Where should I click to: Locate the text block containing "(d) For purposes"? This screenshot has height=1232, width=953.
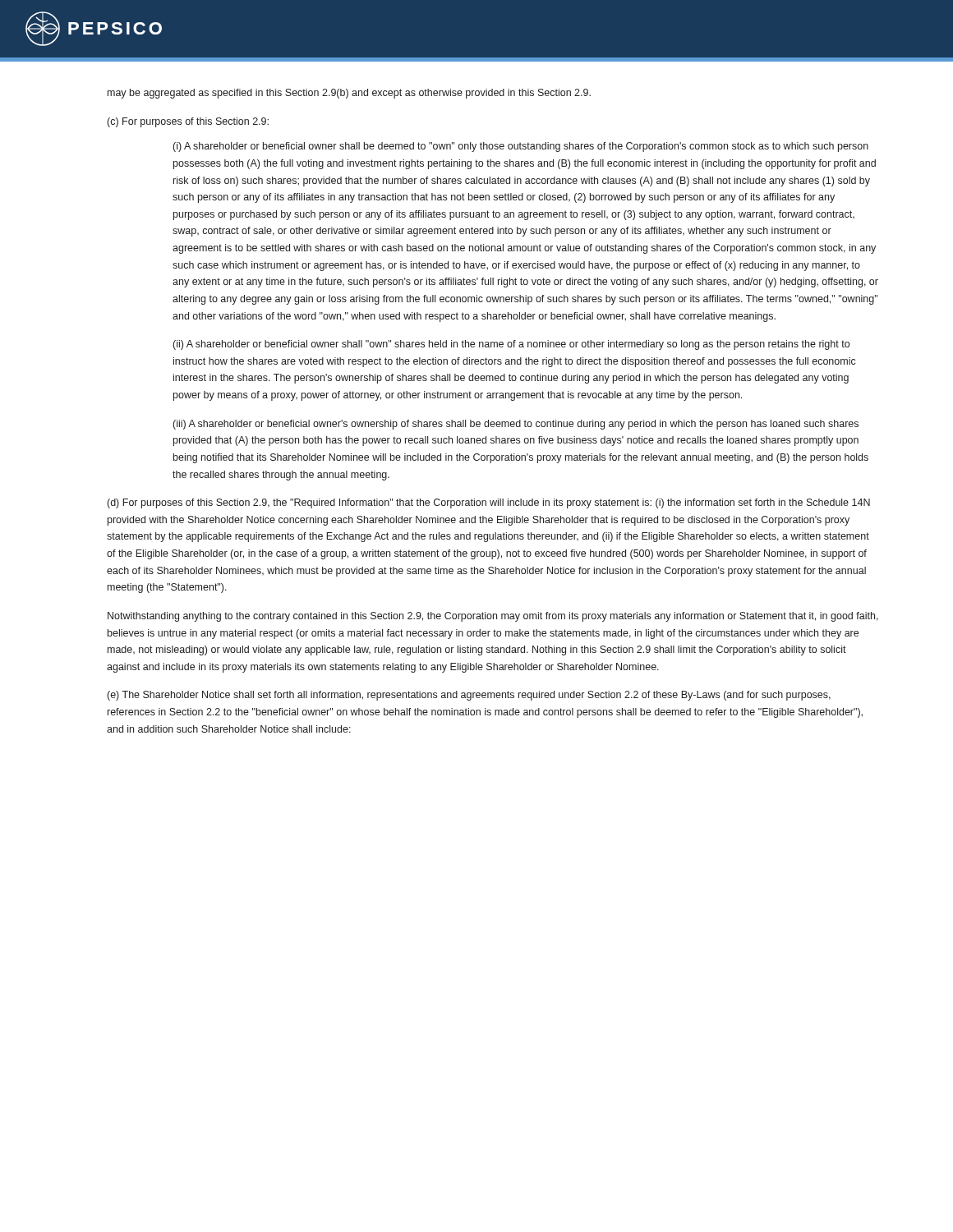pyautogui.click(x=493, y=545)
